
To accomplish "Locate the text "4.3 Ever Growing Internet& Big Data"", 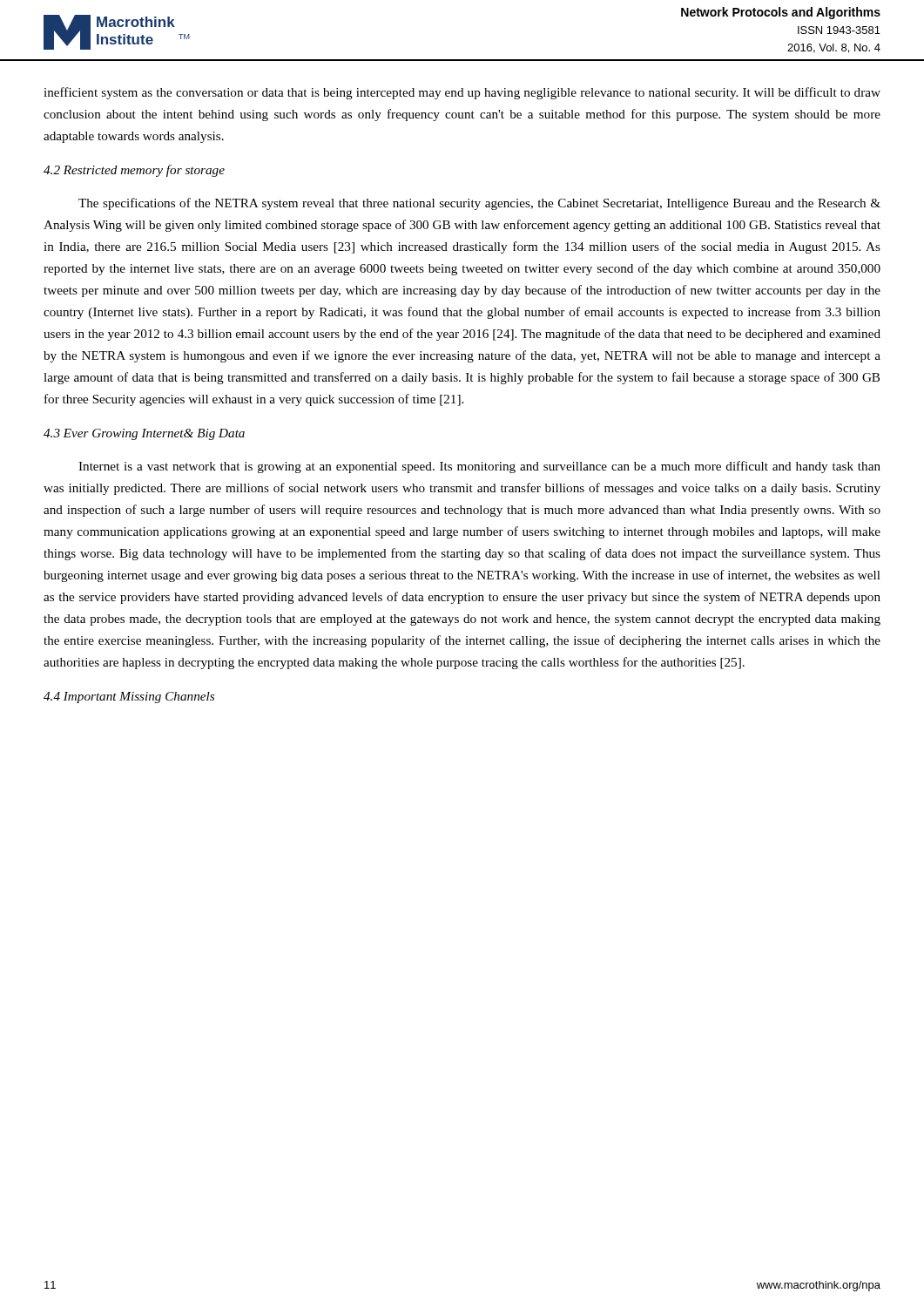I will (144, 434).
